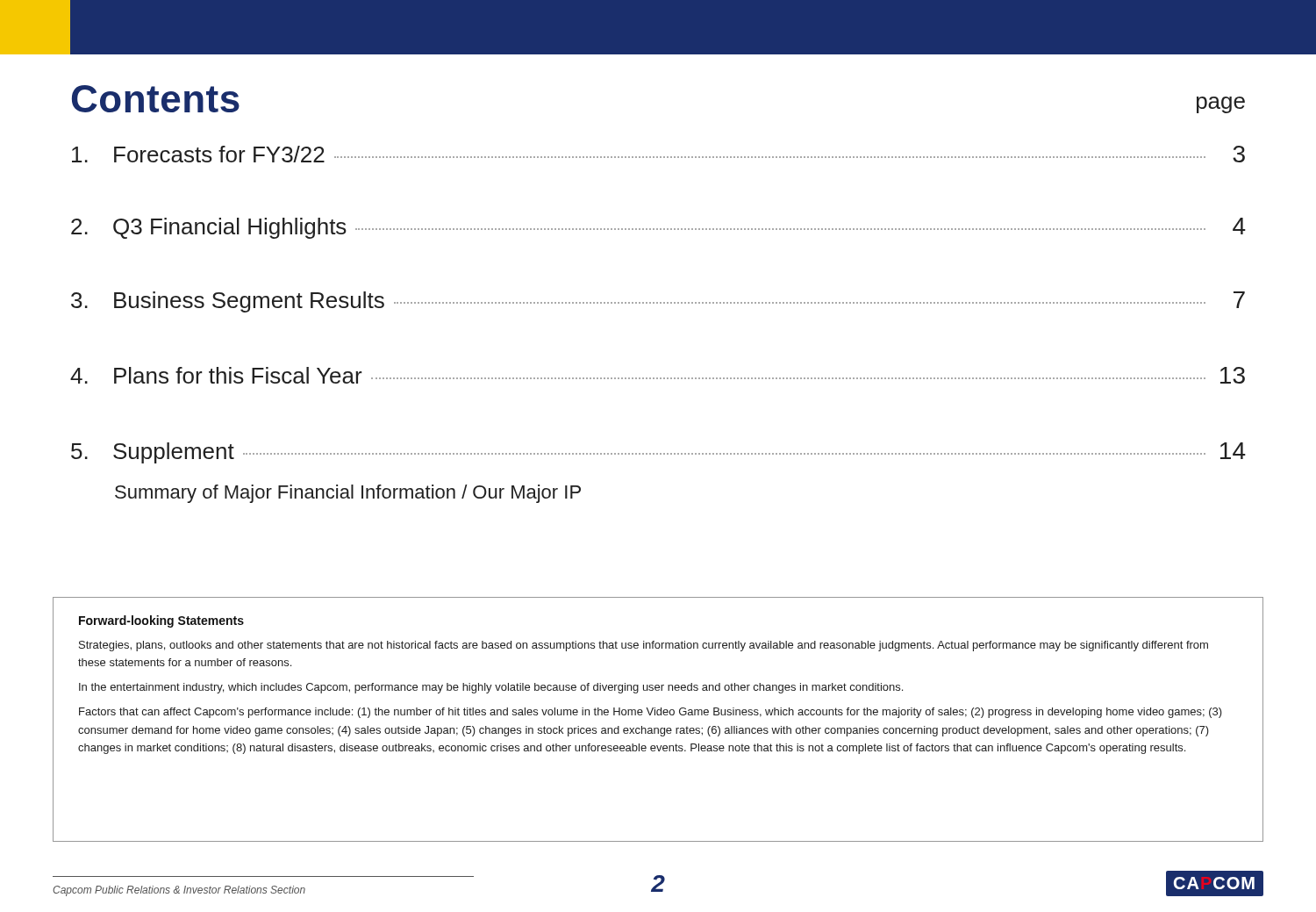Where does it say "5. Supplement 14"?

click(x=658, y=451)
